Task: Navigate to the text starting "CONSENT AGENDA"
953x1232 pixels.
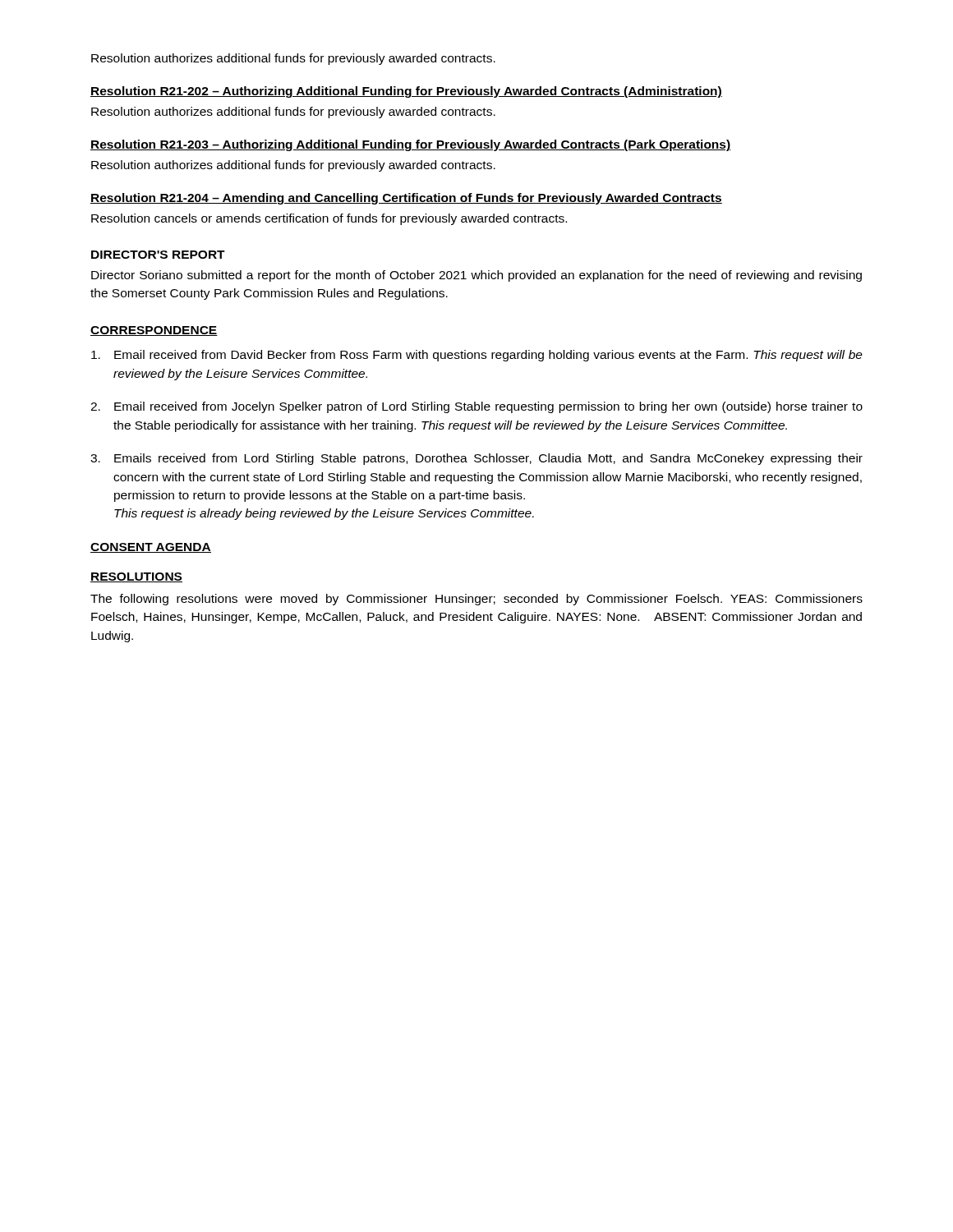Action: 151,547
